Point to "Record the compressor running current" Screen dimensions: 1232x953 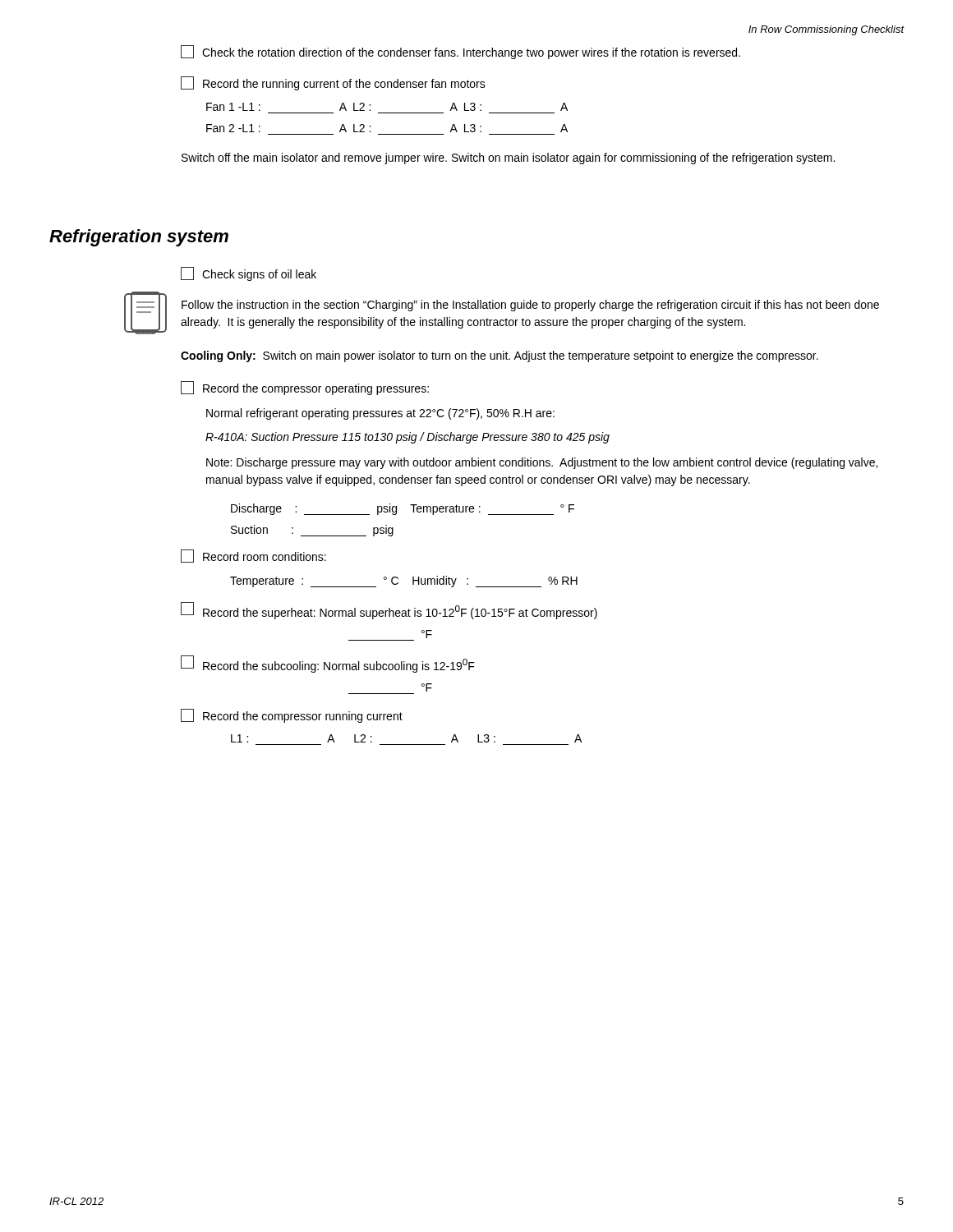click(292, 716)
